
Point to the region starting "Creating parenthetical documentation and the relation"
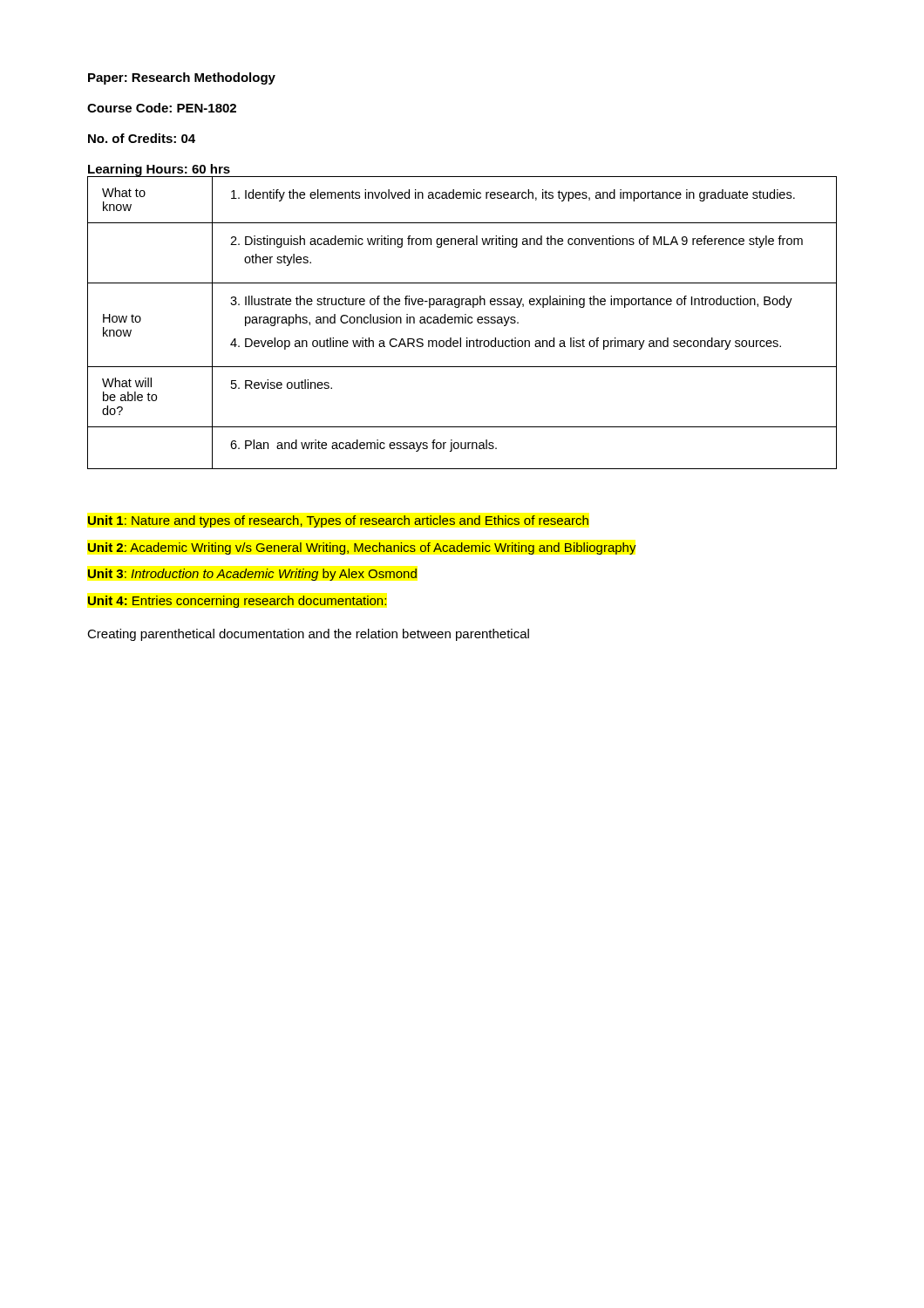coord(308,634)
